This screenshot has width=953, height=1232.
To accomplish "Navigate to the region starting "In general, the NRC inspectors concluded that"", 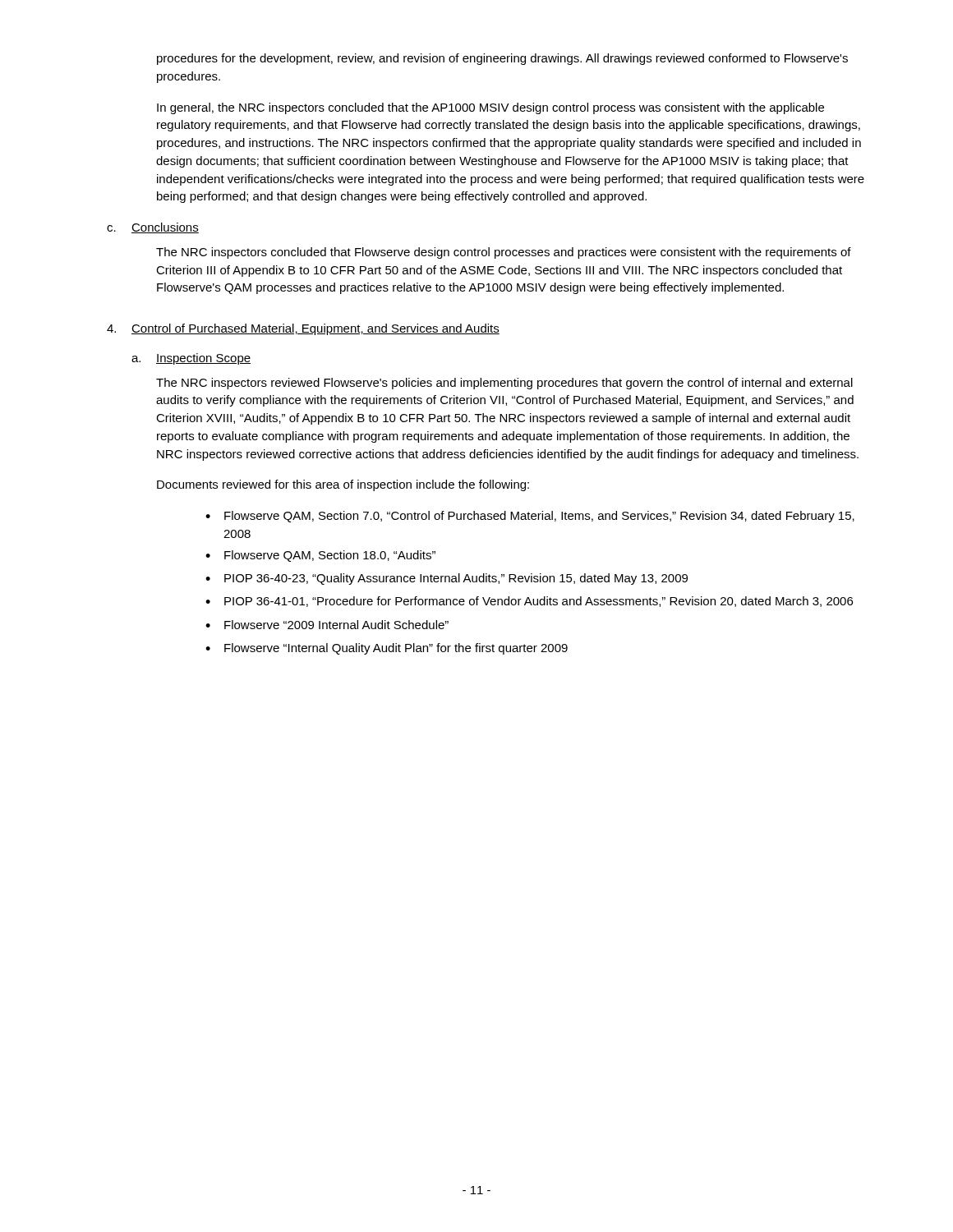I will pyautogui.click(x=510, y=151).
